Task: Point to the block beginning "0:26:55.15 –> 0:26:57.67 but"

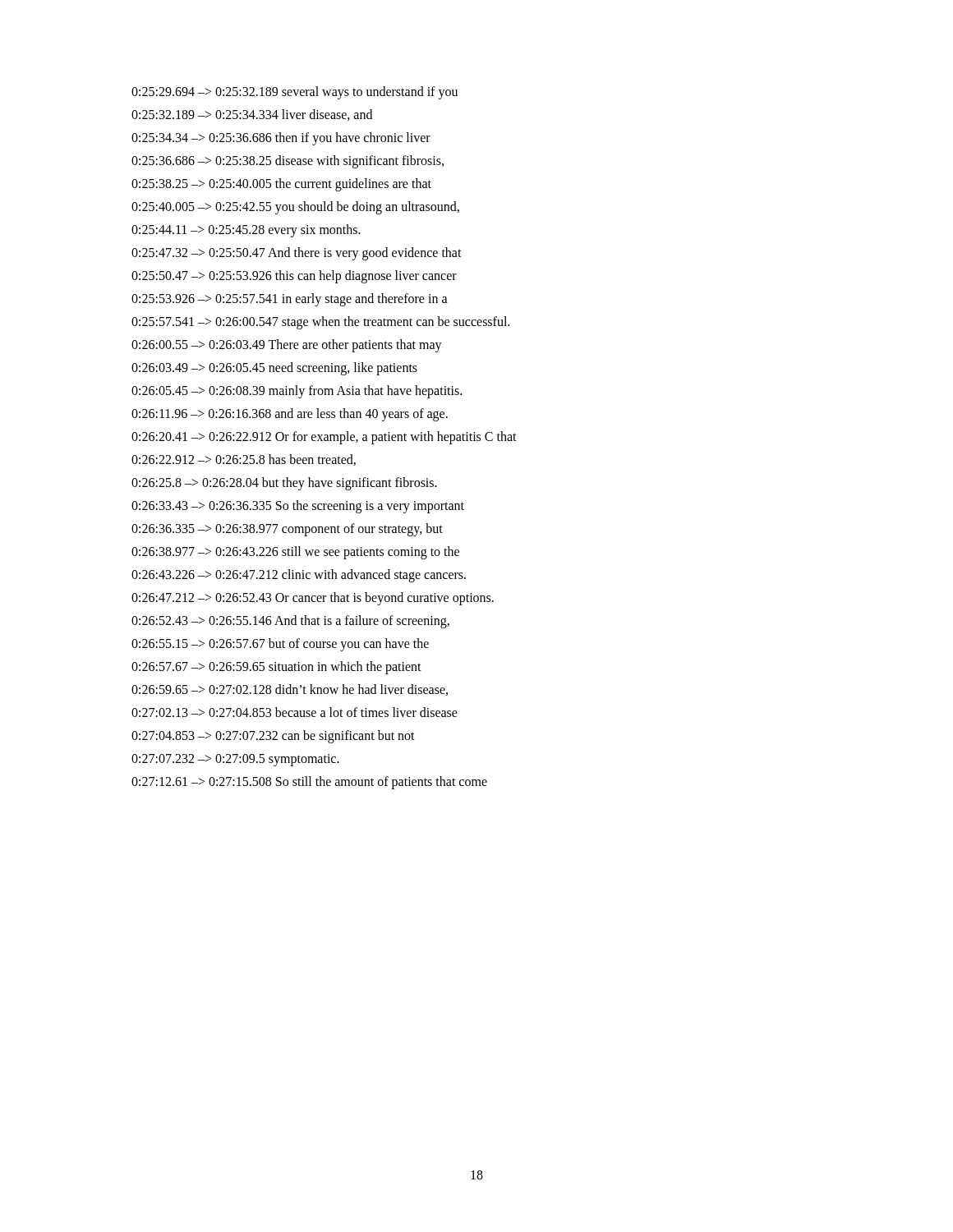Action: coord(280,644)
